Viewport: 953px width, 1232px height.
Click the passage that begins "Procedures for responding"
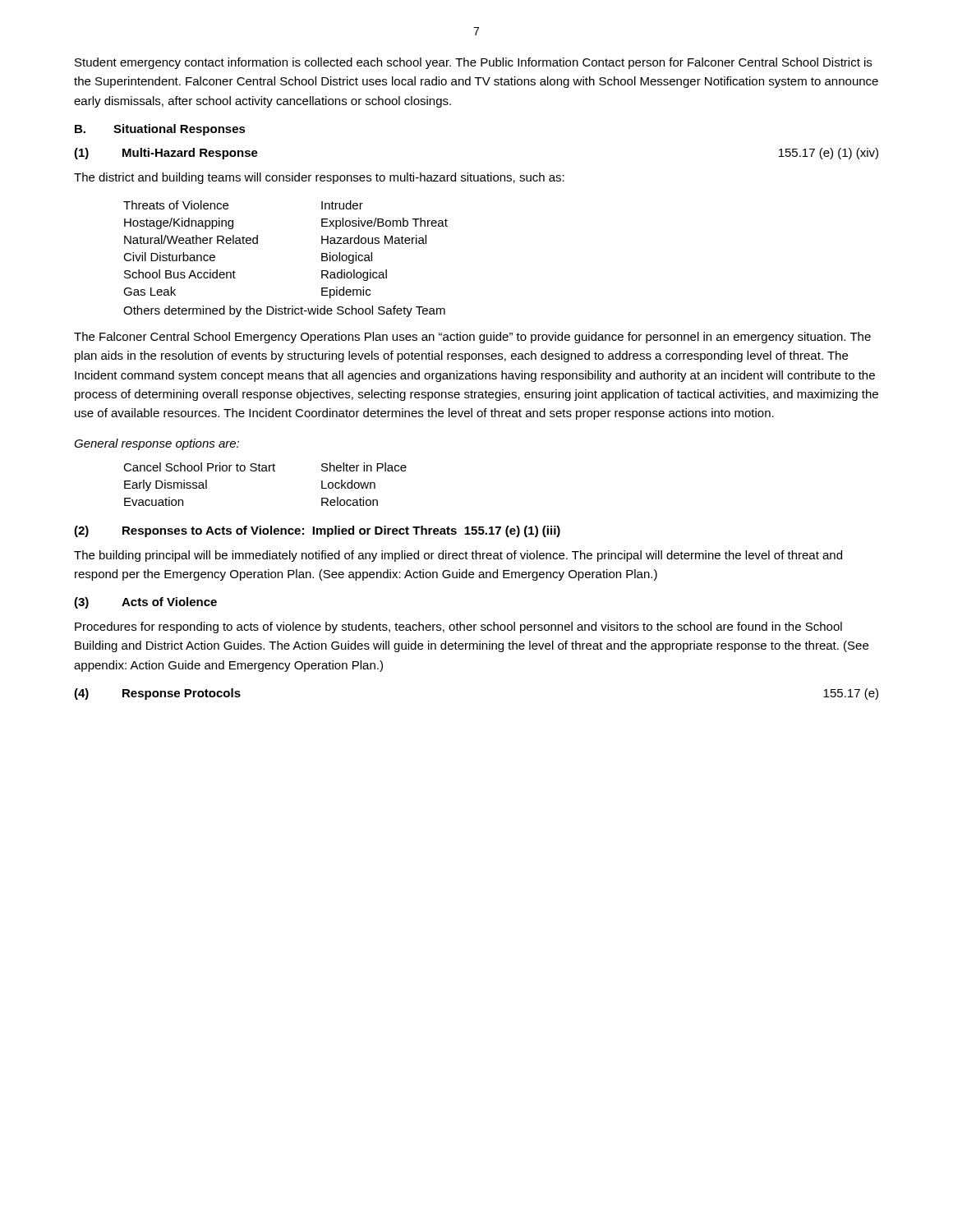click(x=471, y=645)
